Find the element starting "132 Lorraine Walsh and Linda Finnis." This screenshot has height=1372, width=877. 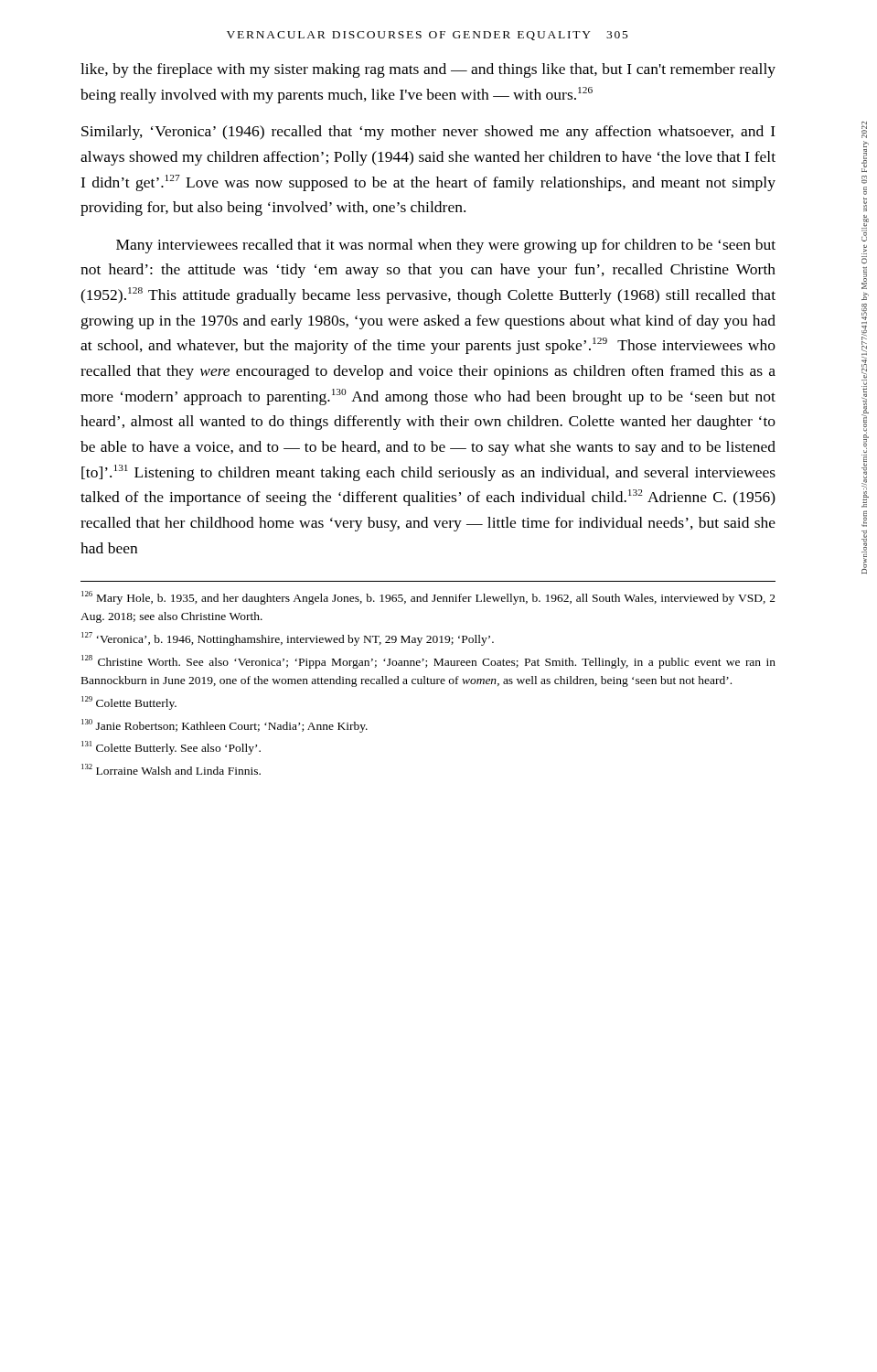[x=171, y=770]
